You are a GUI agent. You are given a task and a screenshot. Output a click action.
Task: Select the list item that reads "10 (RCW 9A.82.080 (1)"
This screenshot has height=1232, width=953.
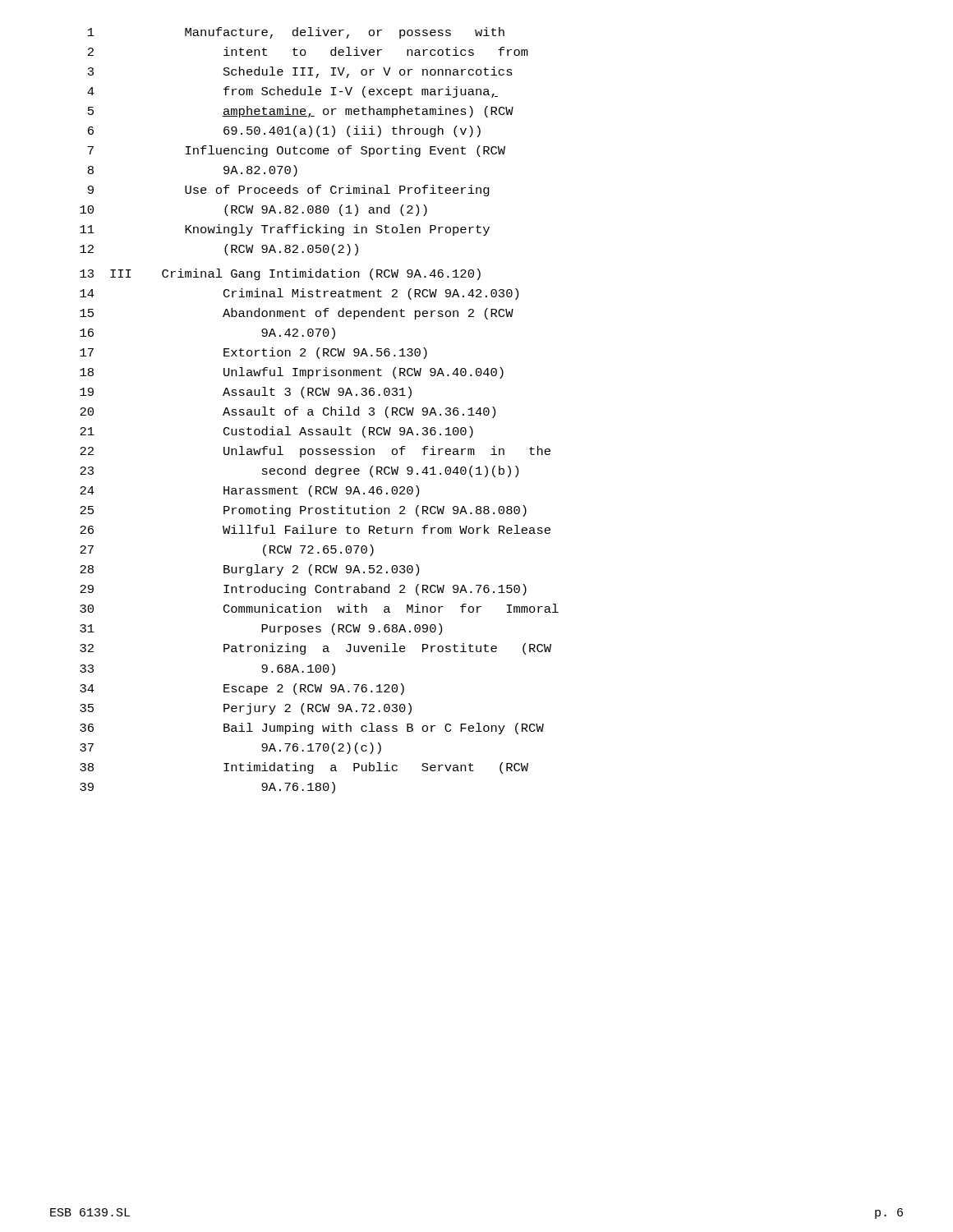point(239,210)
